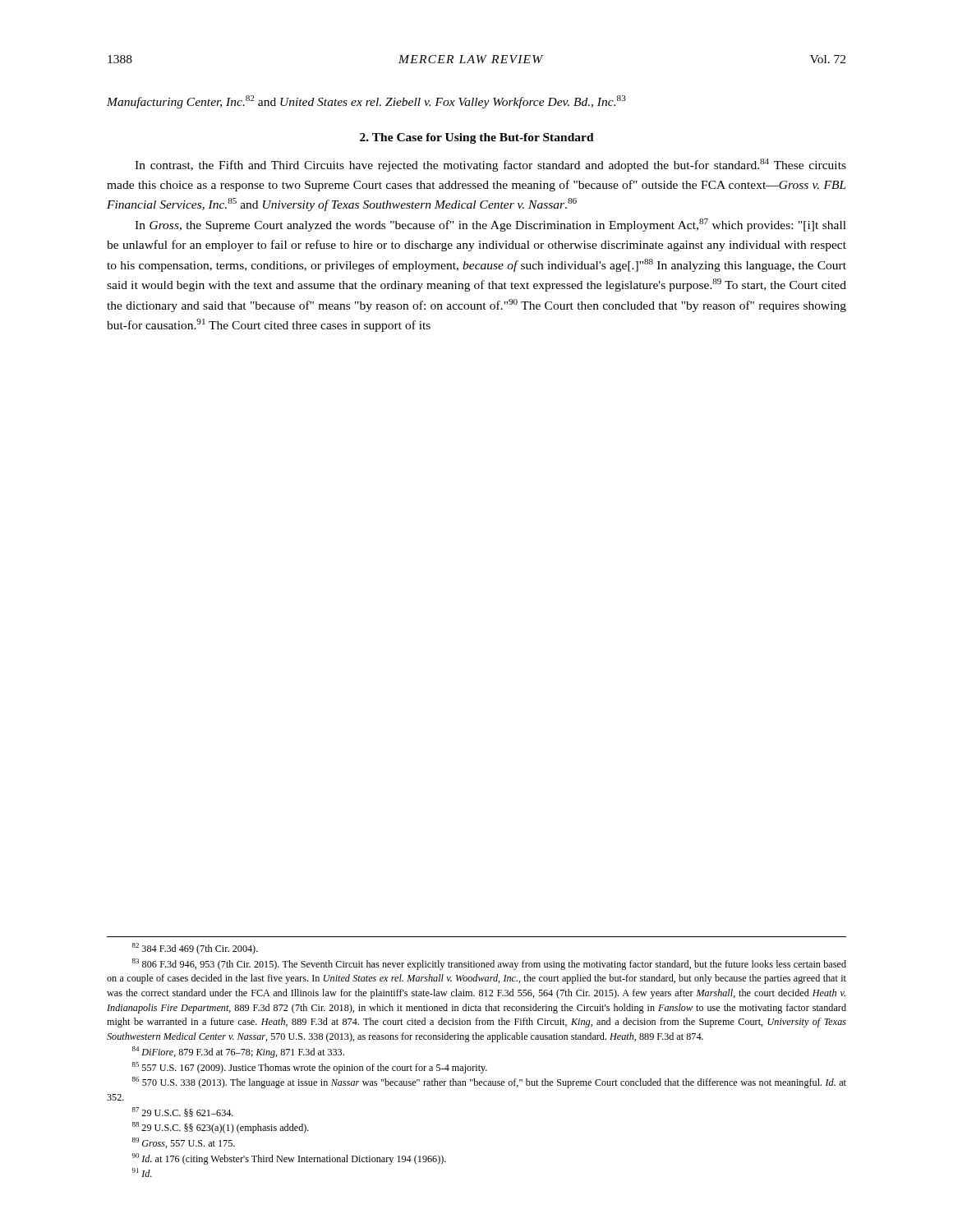This screenshot has width=953, height=1232.
Task: Click the passage that begins "88 29 U.S.C. §§ 623(a)(1) (emphasis"
Action: pos(221,1128)
